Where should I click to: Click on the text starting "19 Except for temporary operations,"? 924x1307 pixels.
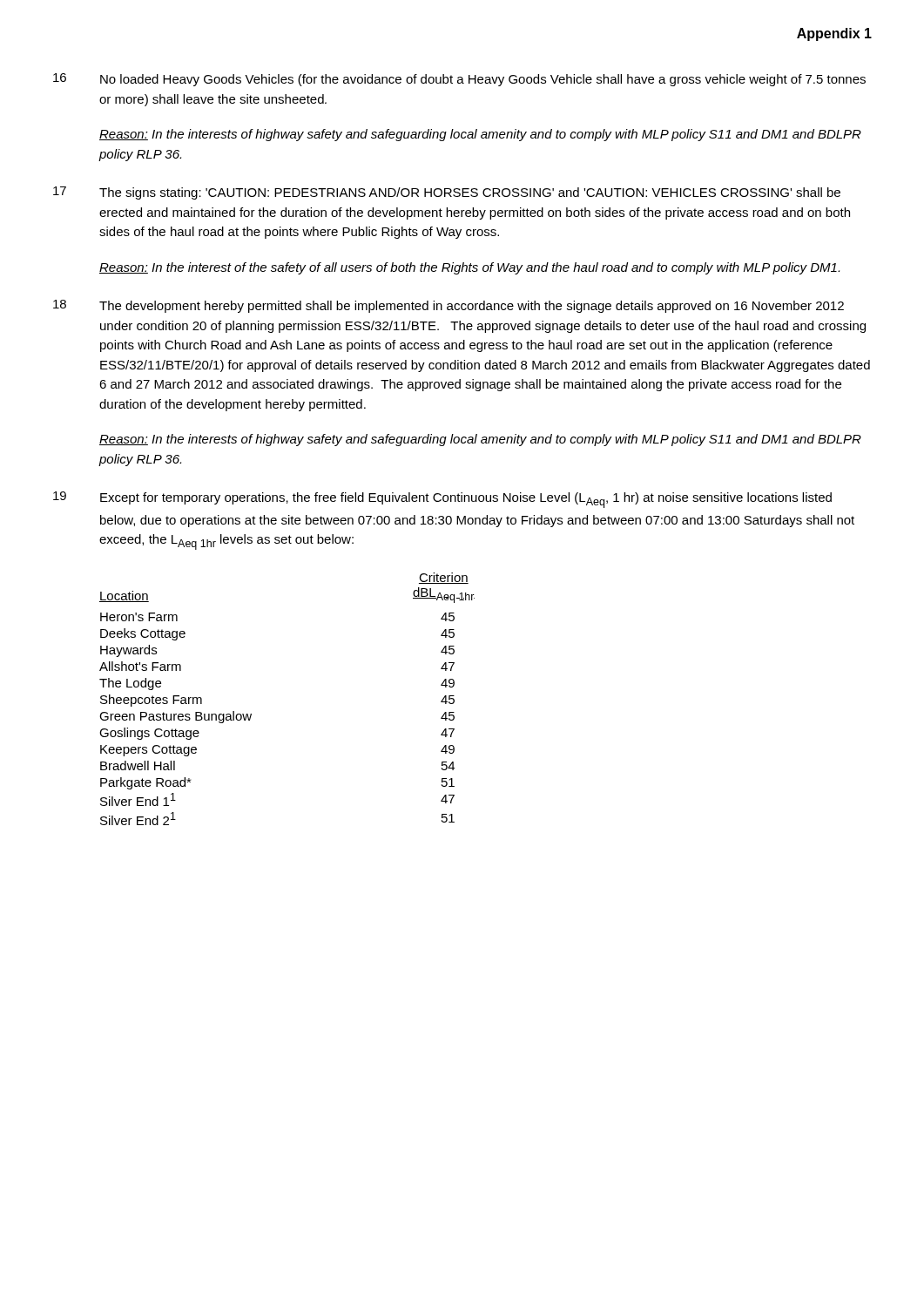(462, 520)
